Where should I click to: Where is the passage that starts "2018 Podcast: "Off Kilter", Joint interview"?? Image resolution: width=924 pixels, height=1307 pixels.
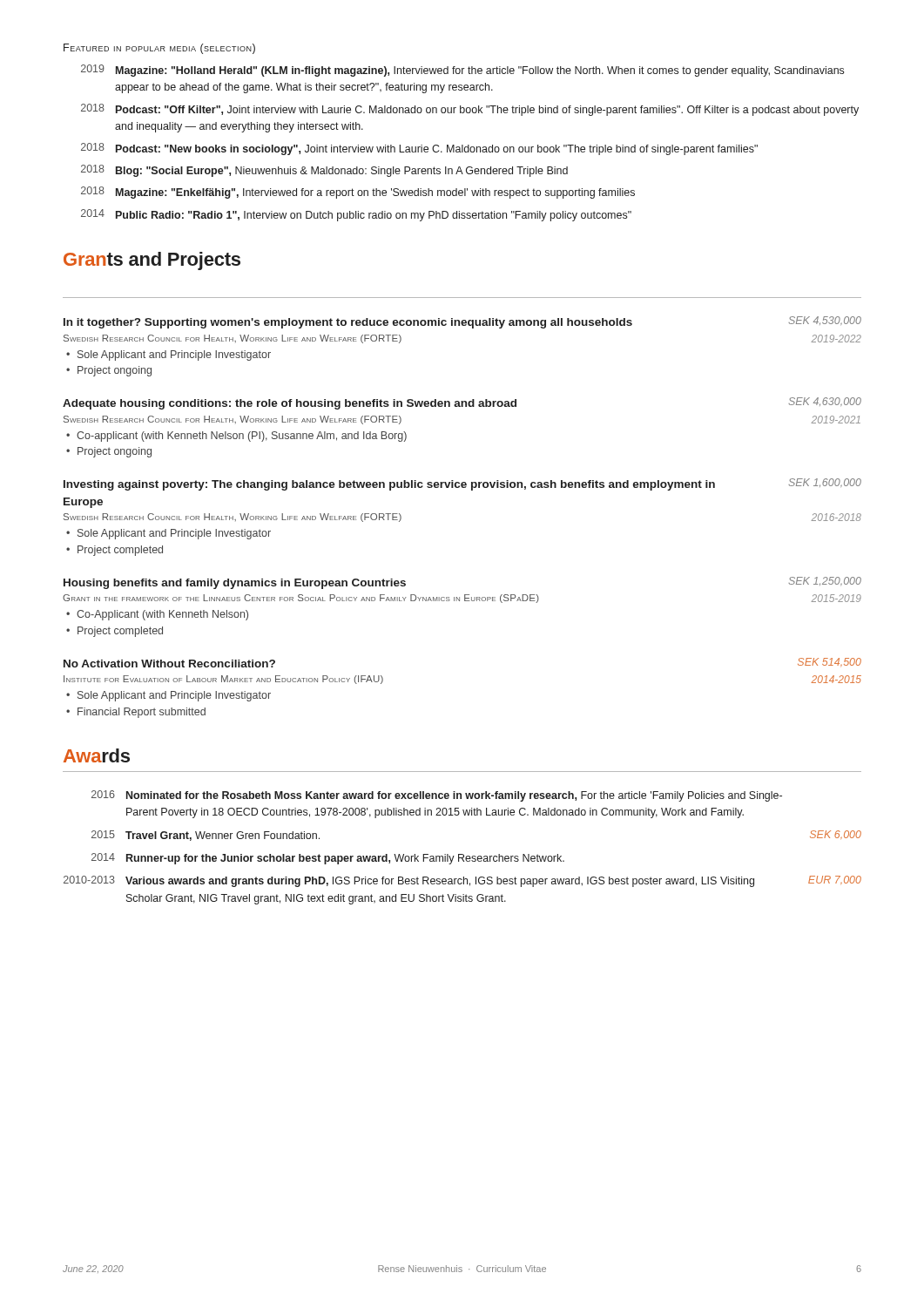[x=462, y=119]
